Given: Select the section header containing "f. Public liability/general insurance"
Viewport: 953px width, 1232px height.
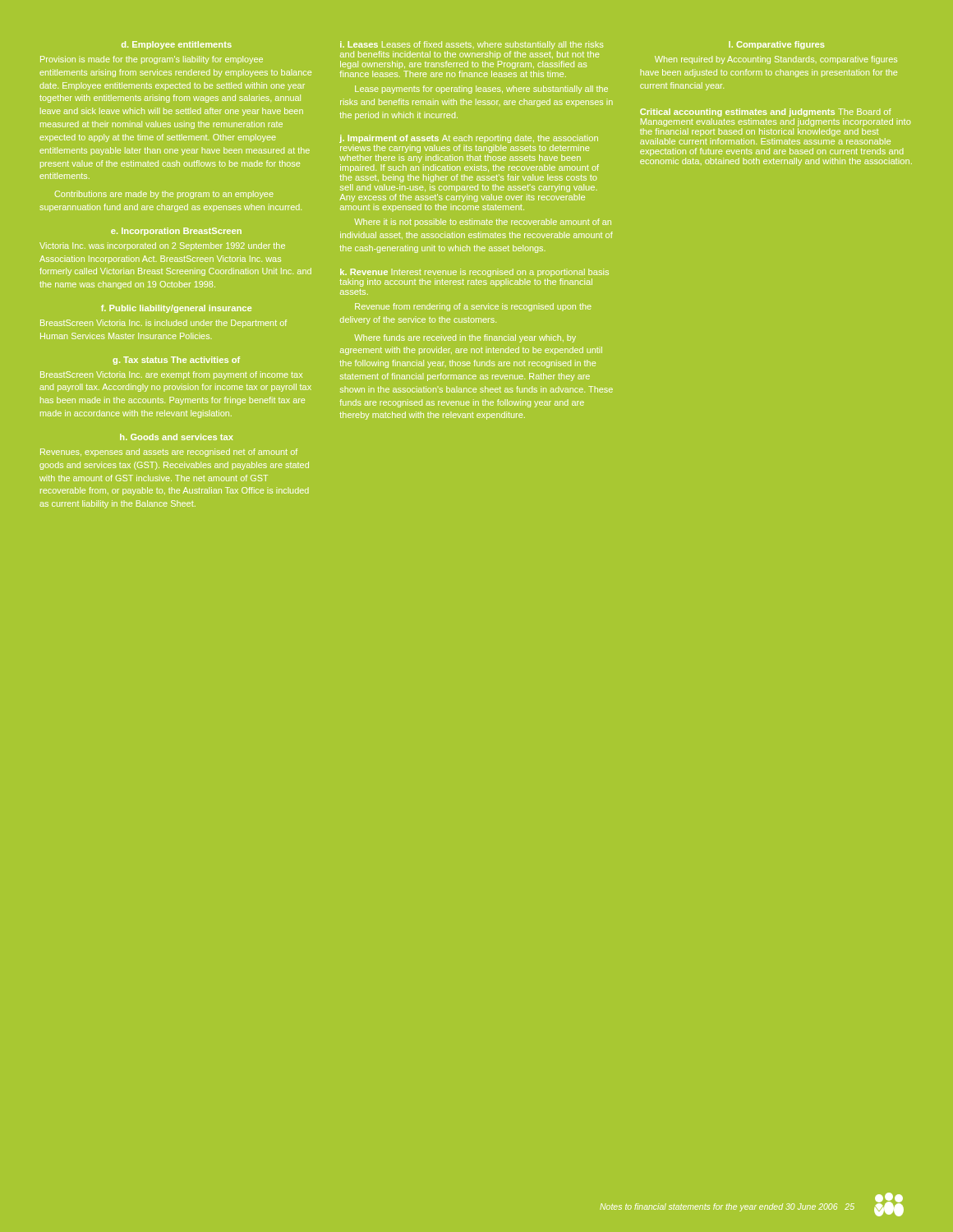Looking at the screenshot, I should pyautogui.click(x=176, y=308).
